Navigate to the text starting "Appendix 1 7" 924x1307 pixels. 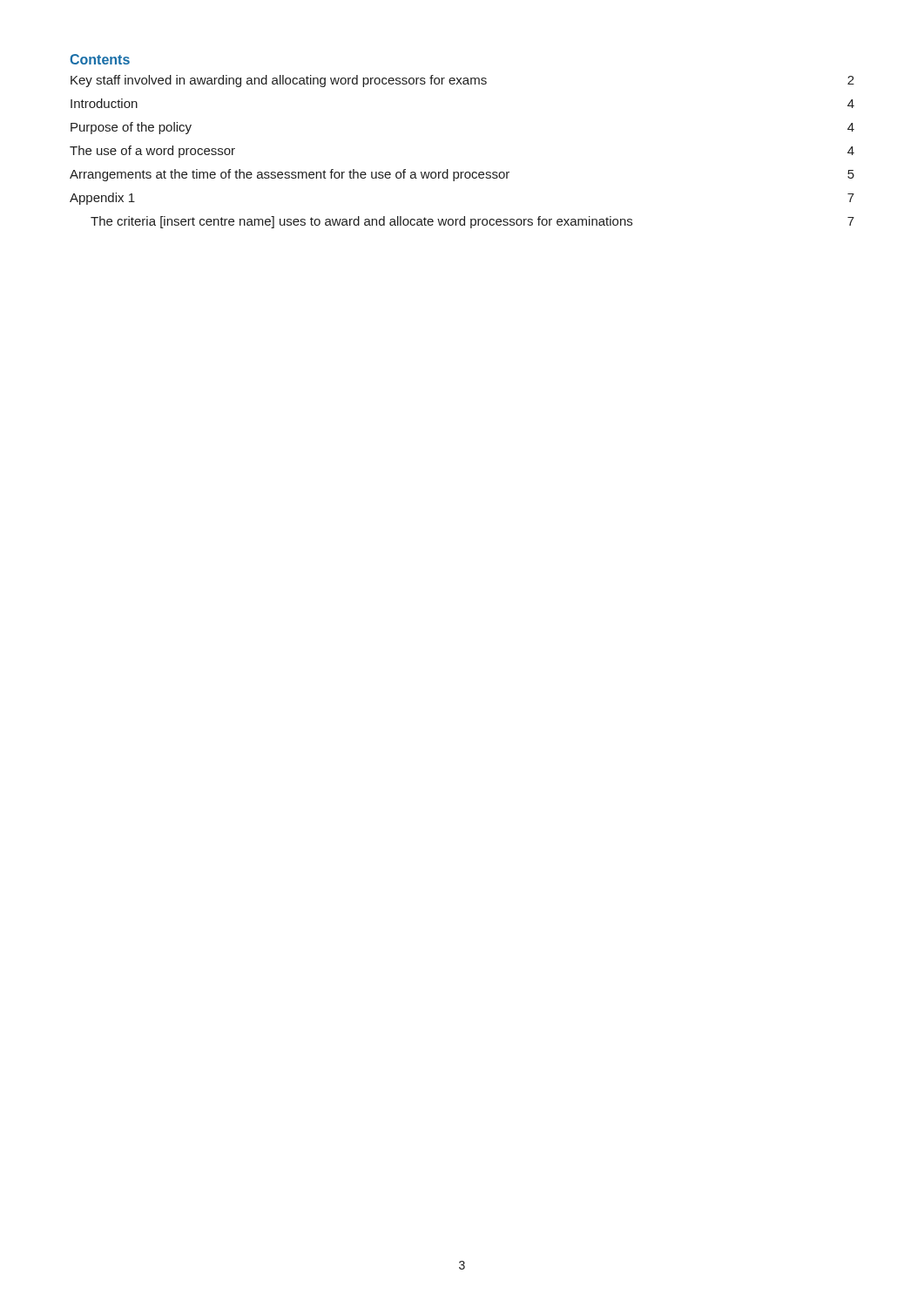point(102,198)
